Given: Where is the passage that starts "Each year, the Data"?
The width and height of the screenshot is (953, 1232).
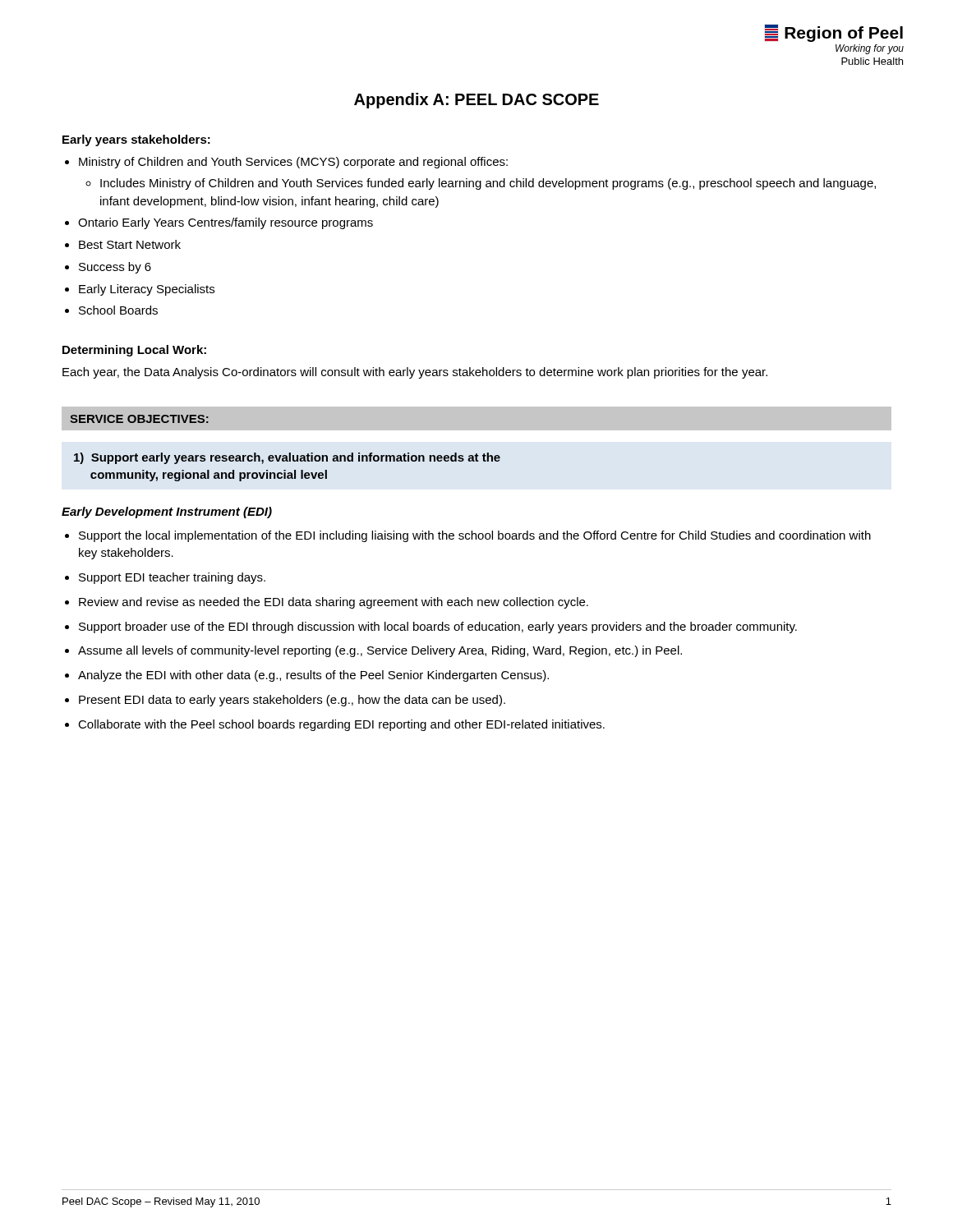Looking at the screenshot, I should point(415,372).
